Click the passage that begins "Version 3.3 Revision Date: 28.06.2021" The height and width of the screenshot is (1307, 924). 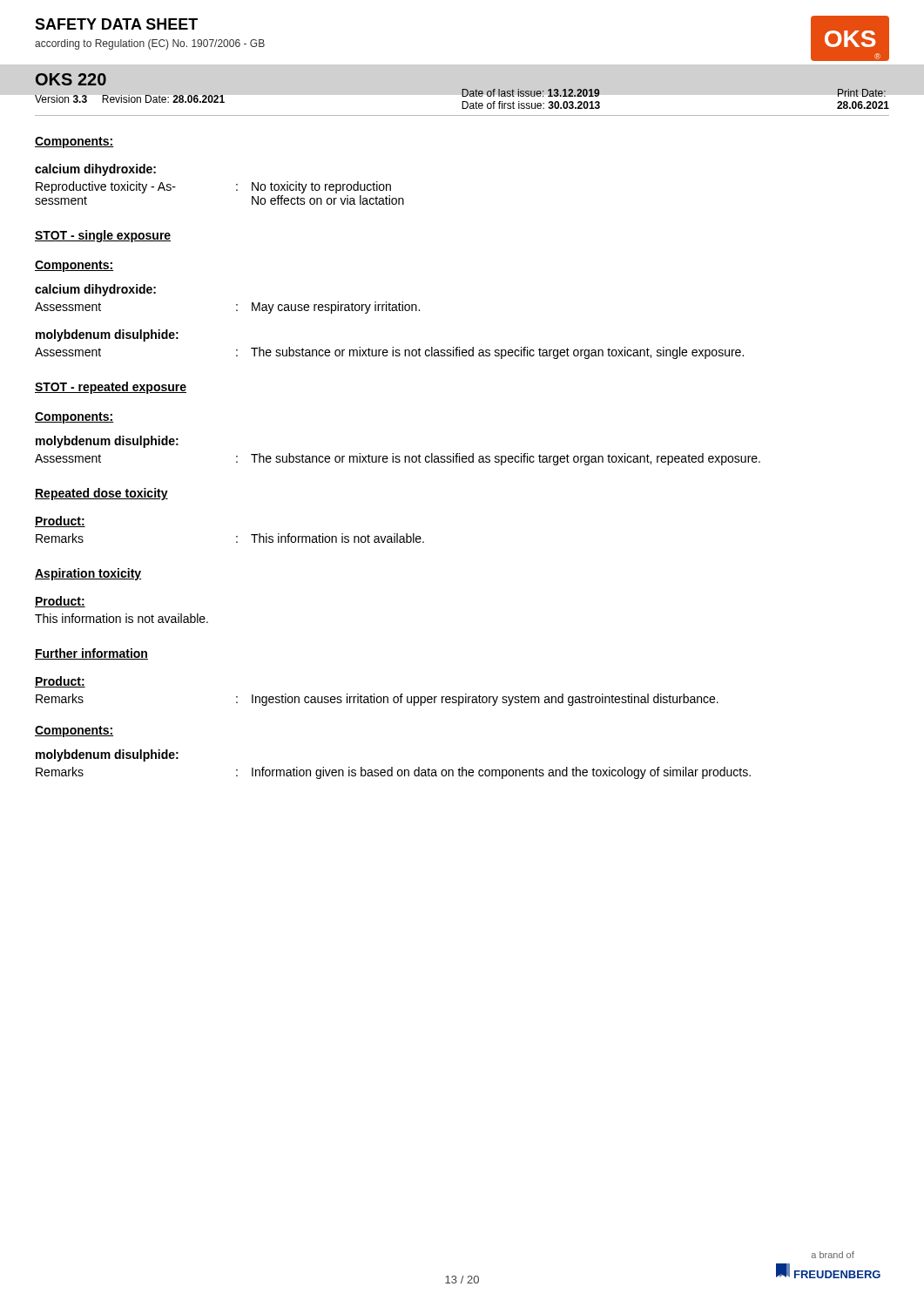[462, 99]
